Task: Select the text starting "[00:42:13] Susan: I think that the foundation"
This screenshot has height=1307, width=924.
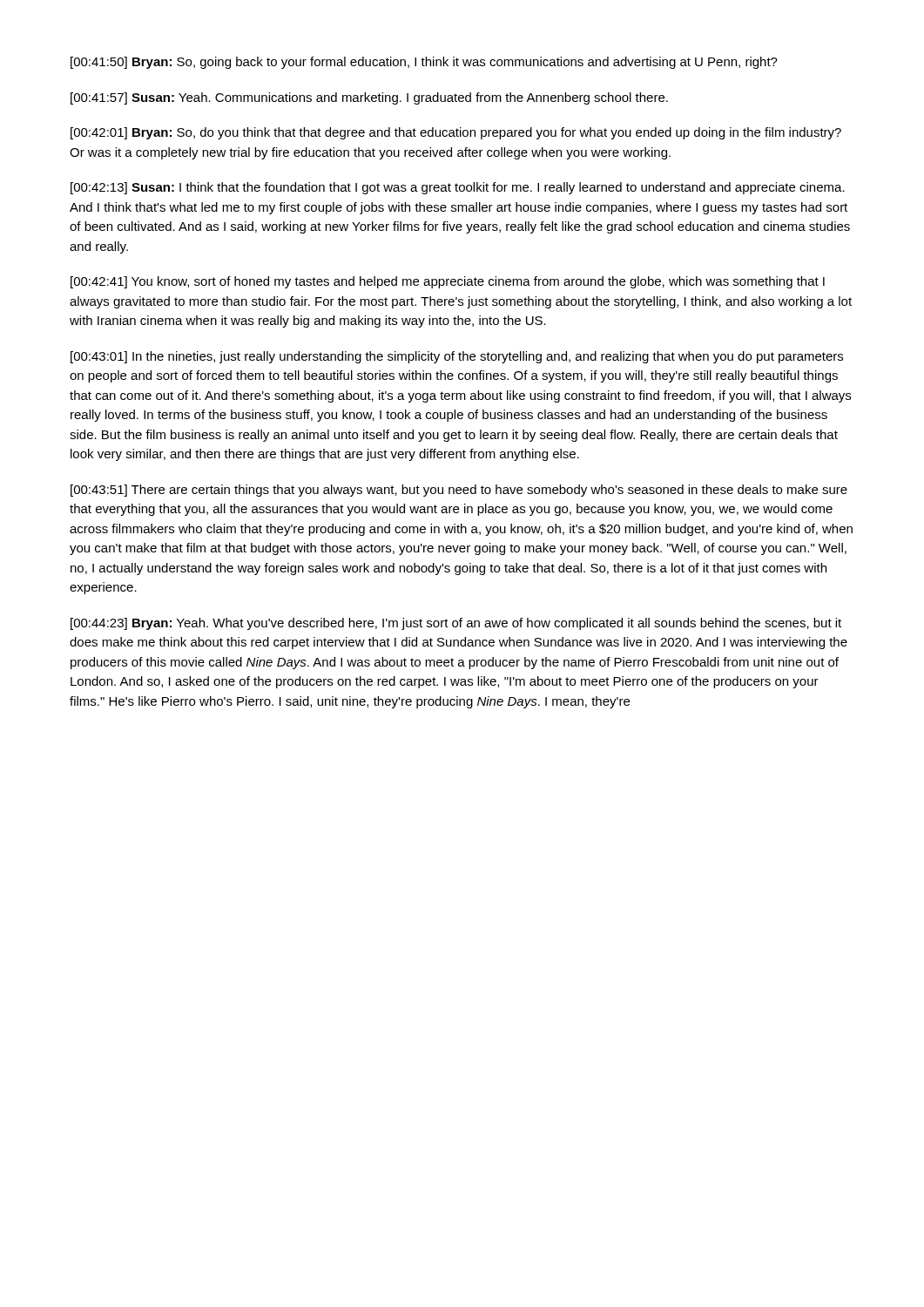Action: tap(460, 216)
